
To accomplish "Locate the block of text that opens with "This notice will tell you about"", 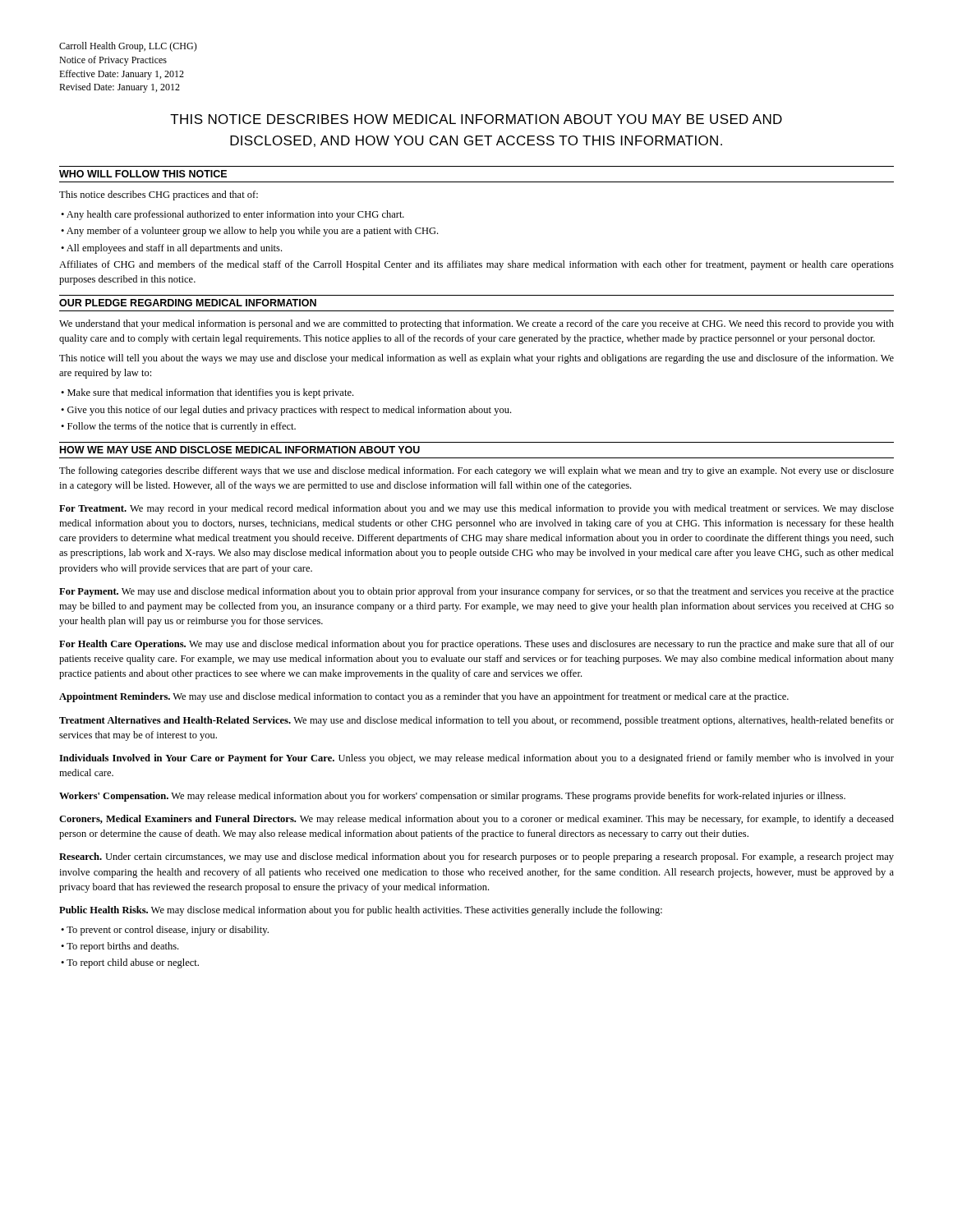I will (476, 366).
